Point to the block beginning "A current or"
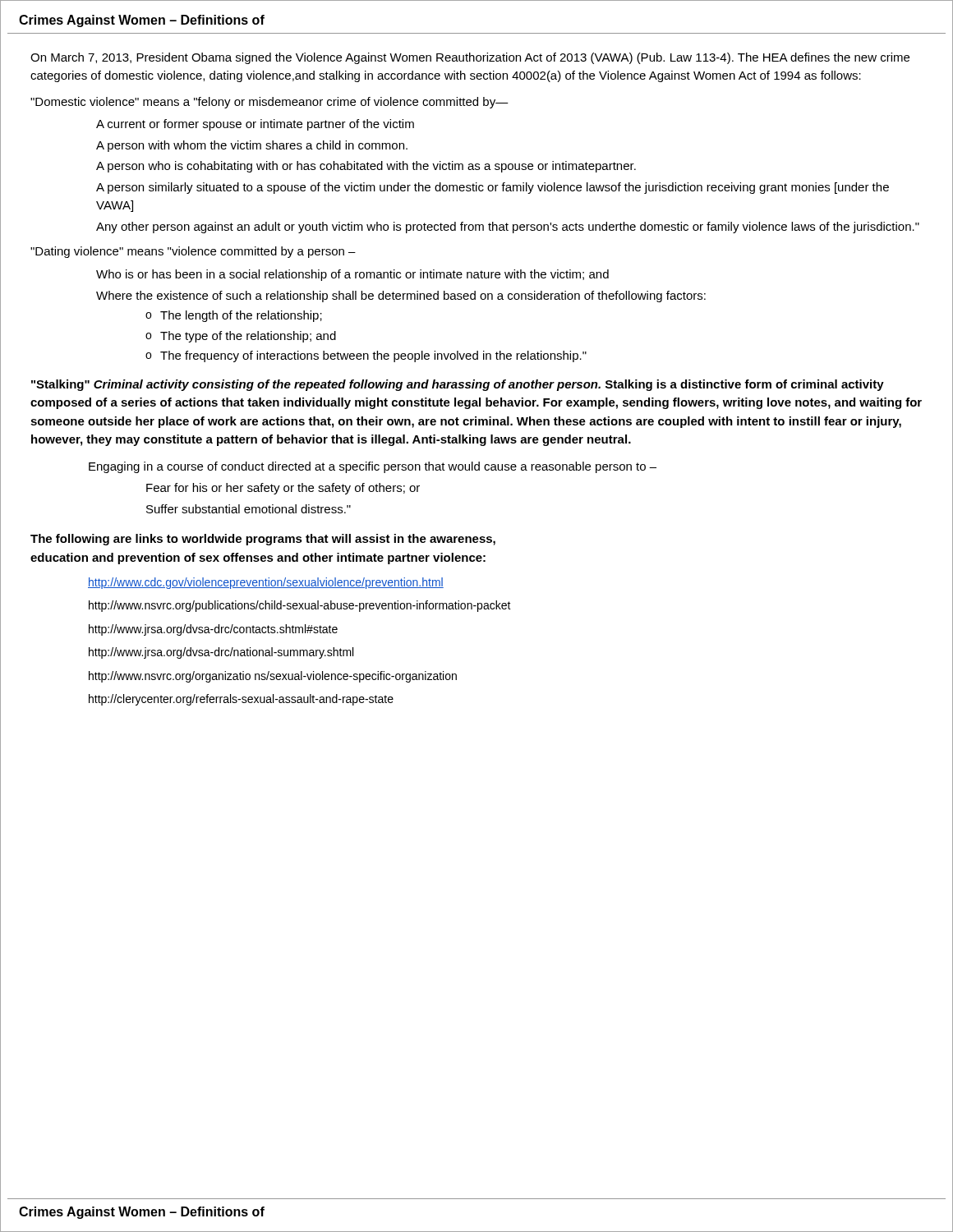The height and width of the screenshot is (1232, 953). point(255,124)
